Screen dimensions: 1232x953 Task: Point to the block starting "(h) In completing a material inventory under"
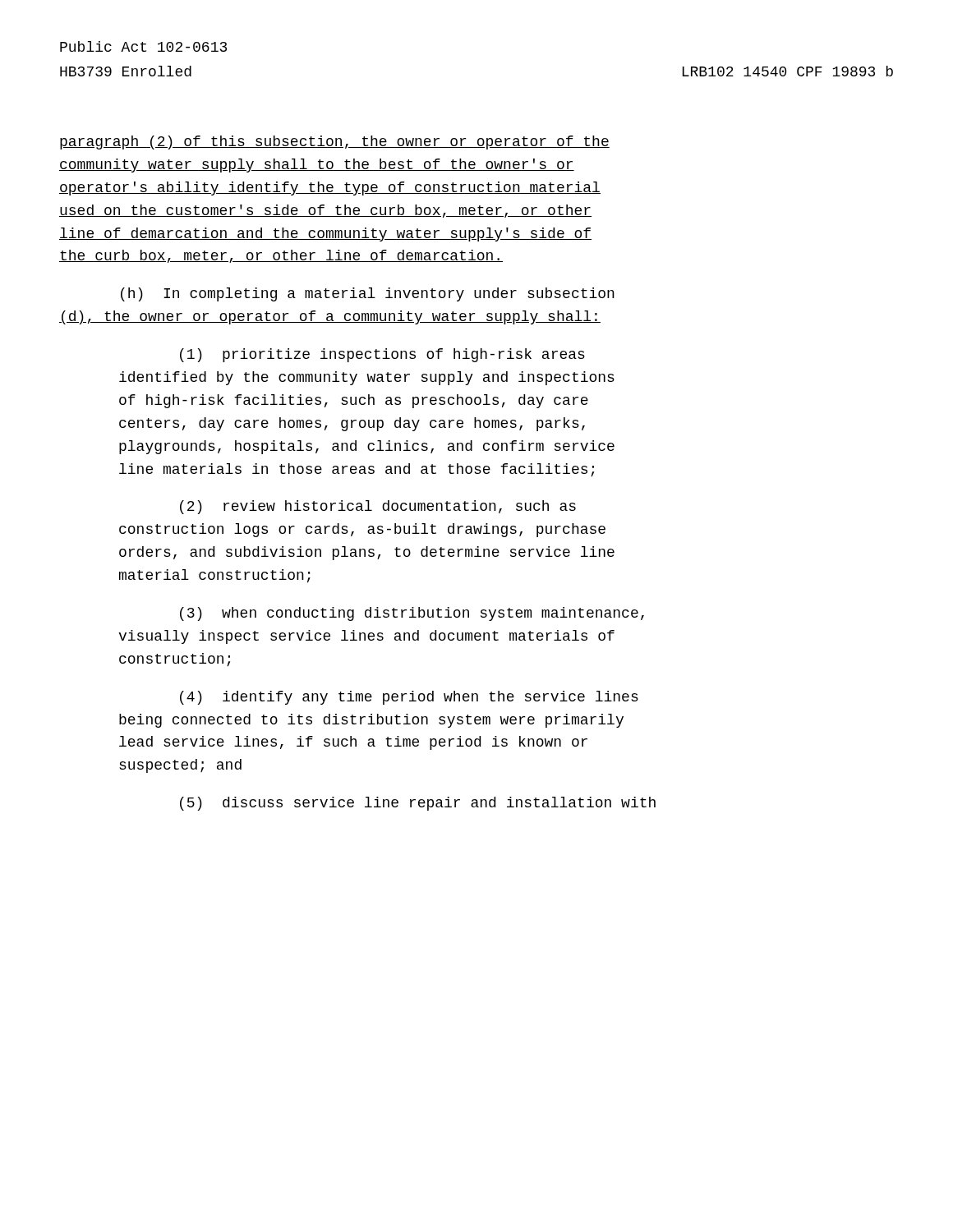point(337,305)
